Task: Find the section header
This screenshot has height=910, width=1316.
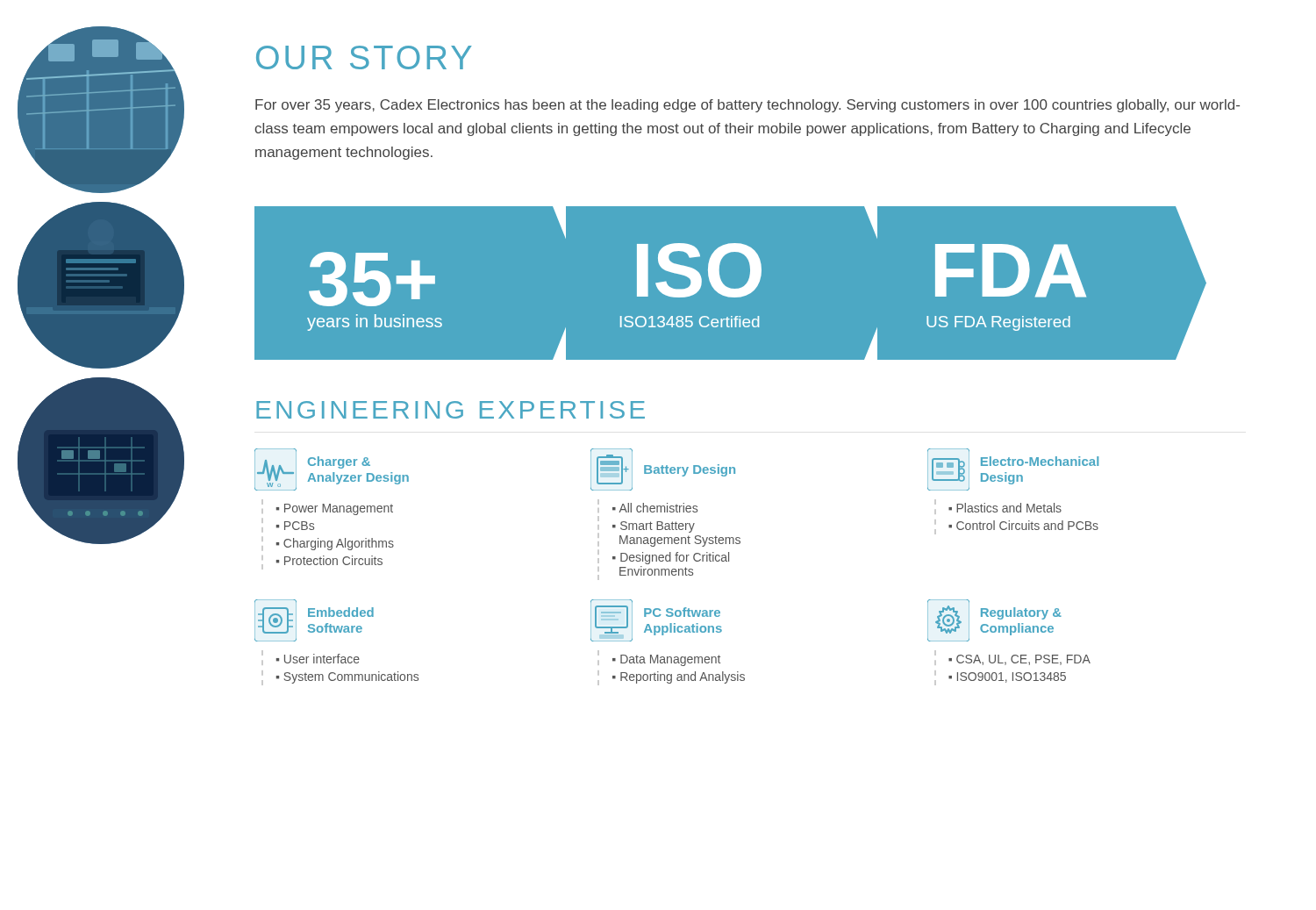Action: click(x=451, y=409)
